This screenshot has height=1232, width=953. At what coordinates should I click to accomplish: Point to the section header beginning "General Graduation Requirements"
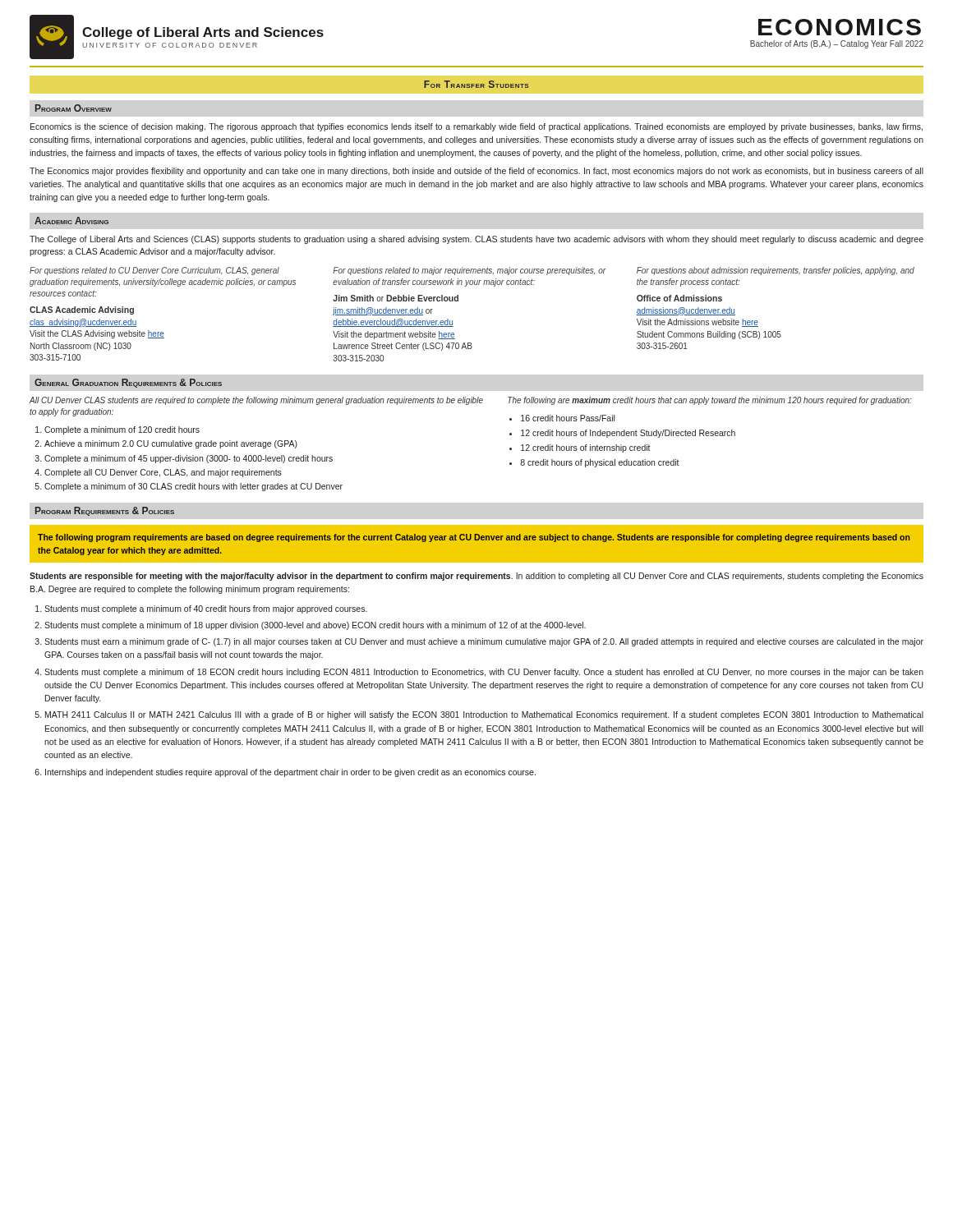click(128, 383)
